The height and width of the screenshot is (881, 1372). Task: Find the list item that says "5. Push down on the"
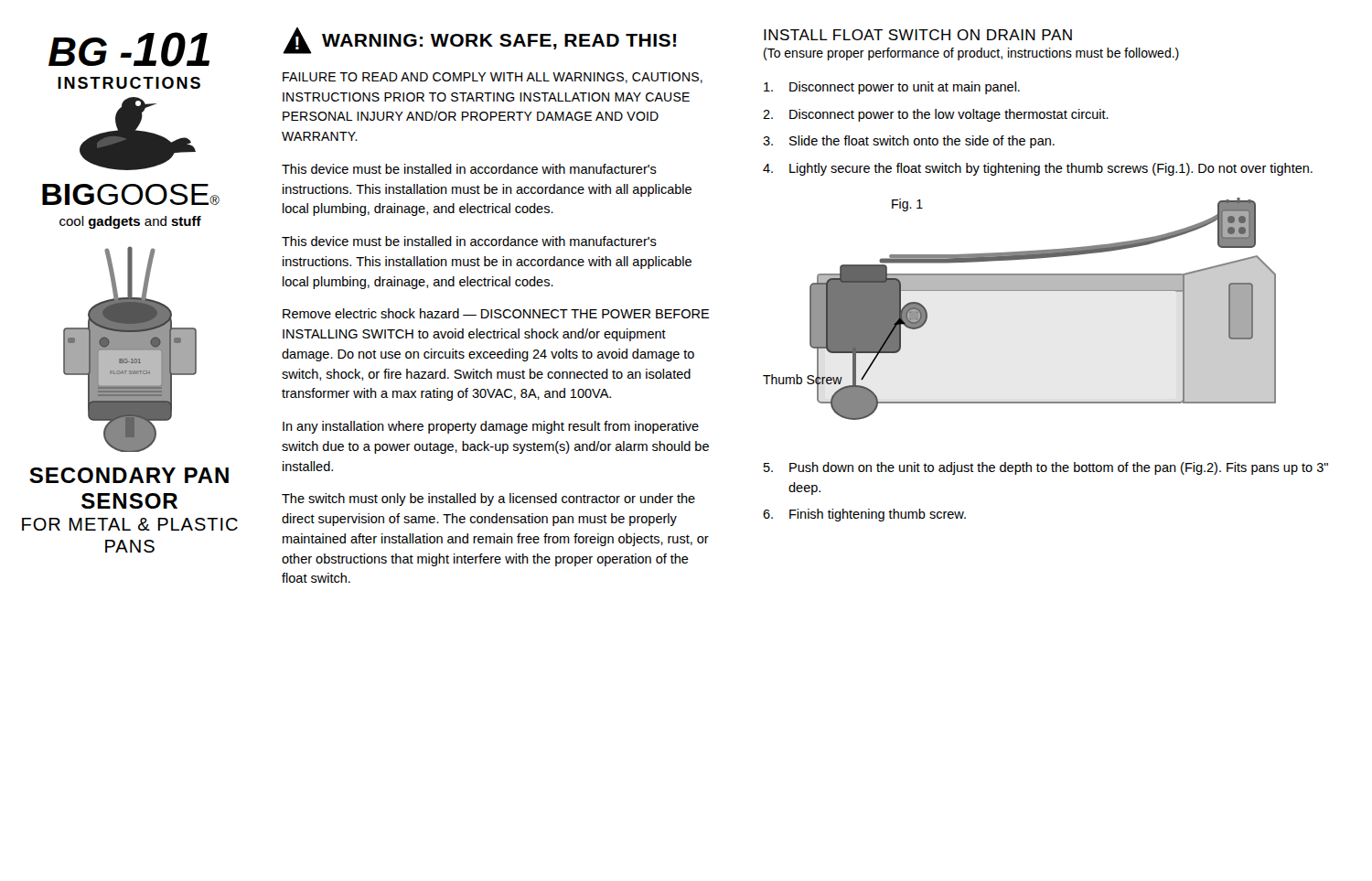click(x=1055, y=478)
